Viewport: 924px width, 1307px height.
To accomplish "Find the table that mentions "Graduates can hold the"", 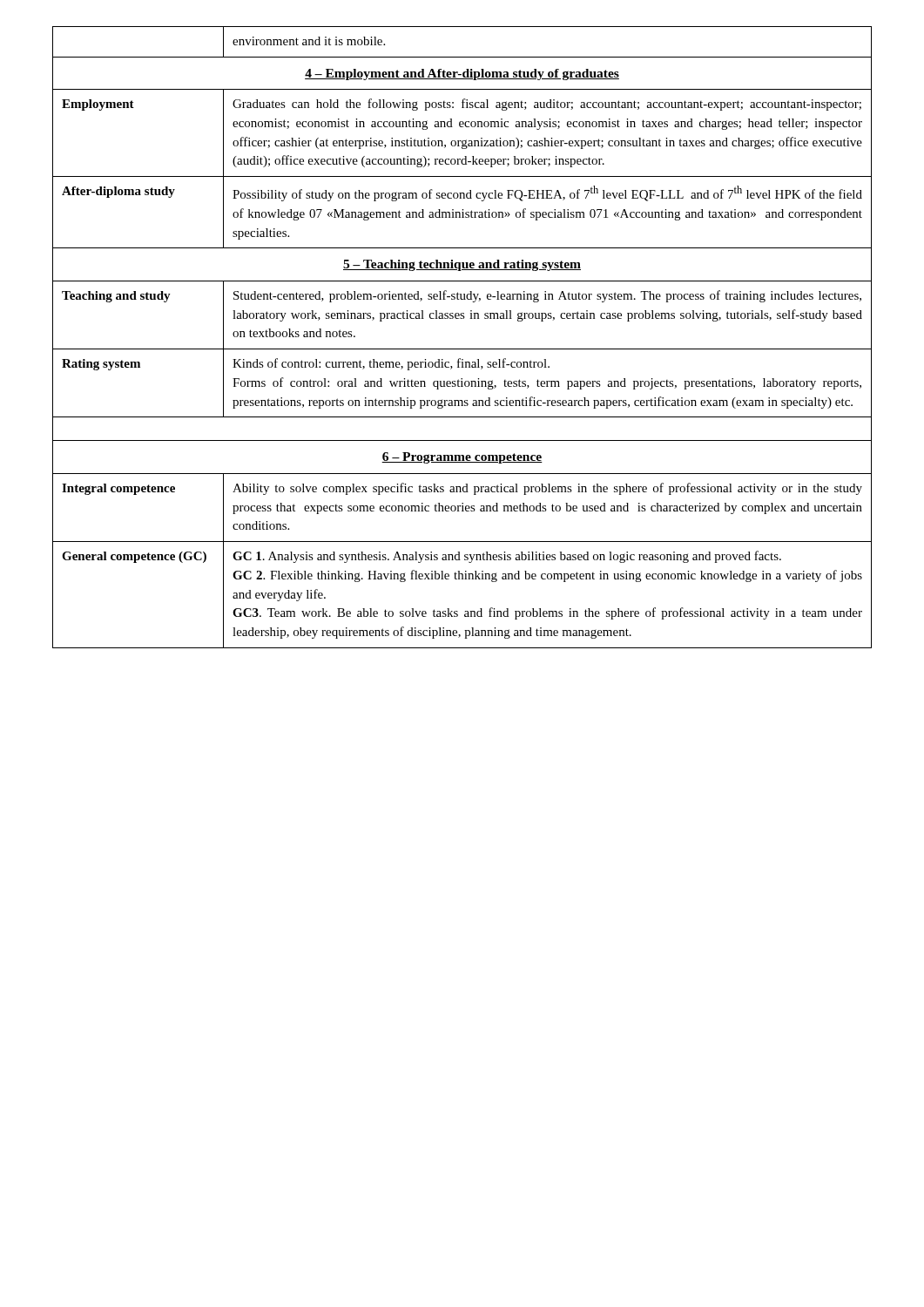I will point(462,337).
